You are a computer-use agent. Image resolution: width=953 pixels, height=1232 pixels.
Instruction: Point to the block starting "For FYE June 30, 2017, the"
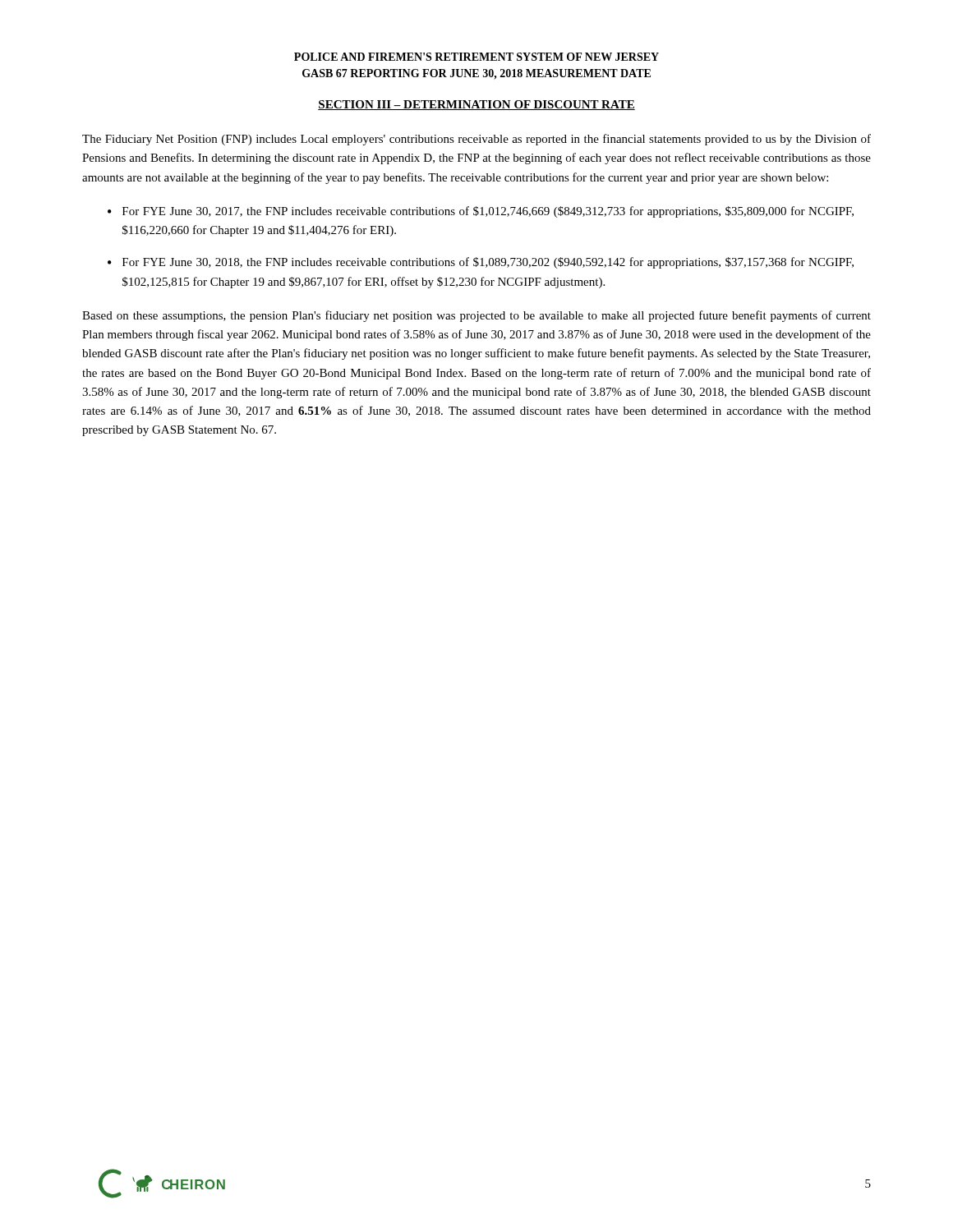click(x=496, y=221)
